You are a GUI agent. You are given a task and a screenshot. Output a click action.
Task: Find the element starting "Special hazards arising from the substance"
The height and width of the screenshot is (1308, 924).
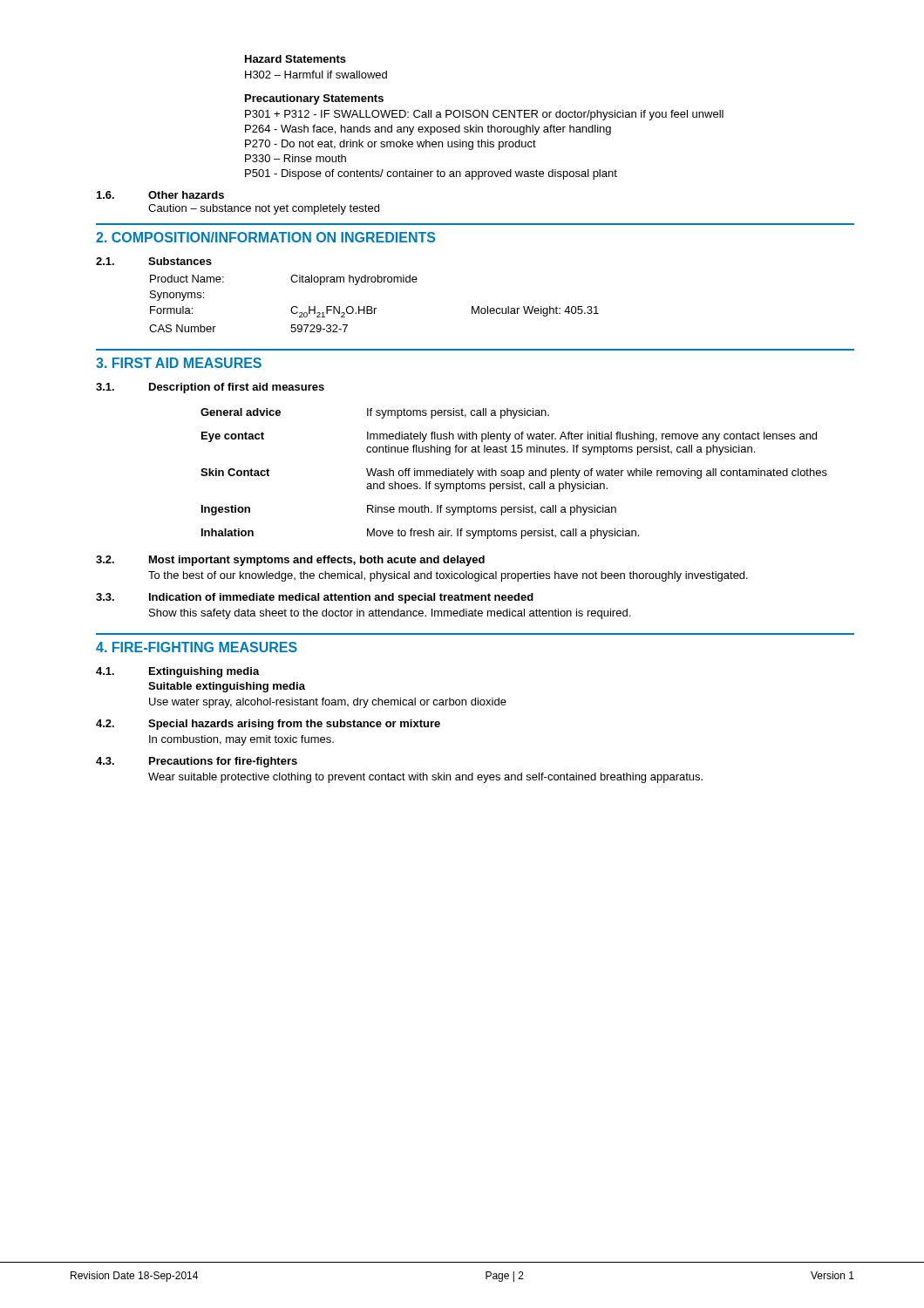pos(294,723)
